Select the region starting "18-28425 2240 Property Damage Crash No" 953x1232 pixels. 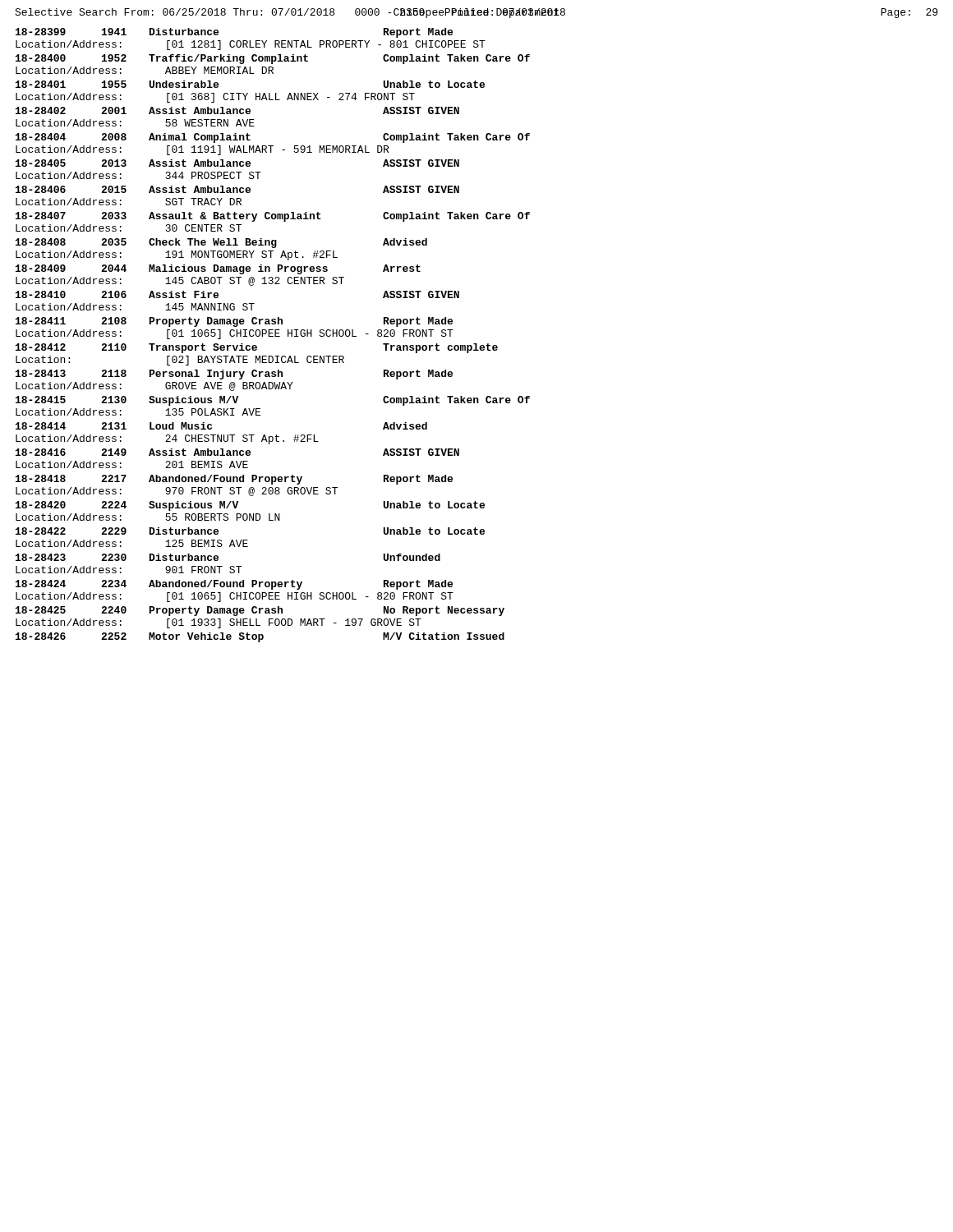click(x=476, y=617)
